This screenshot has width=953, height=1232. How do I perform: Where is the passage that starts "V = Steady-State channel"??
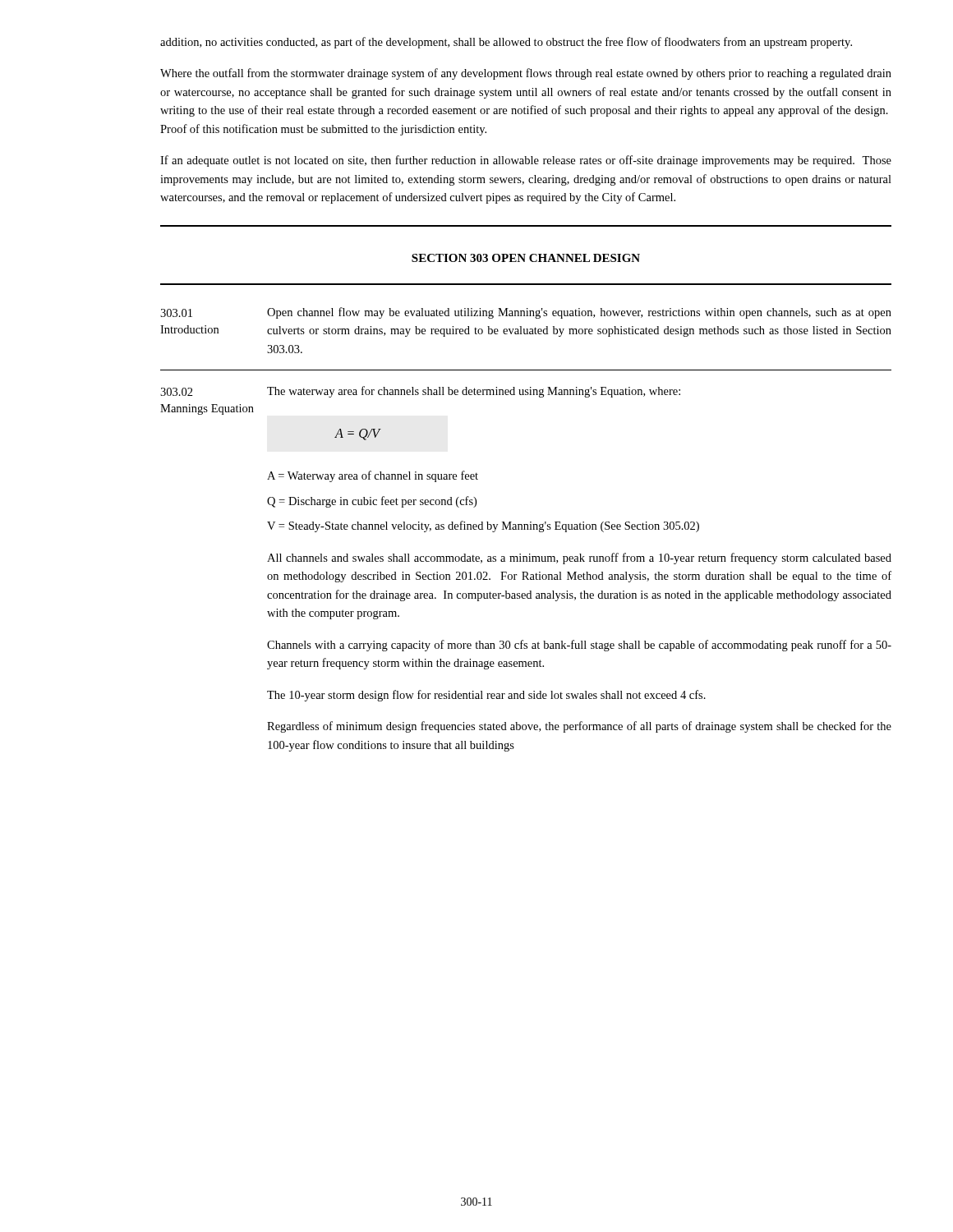click(483, 526)
